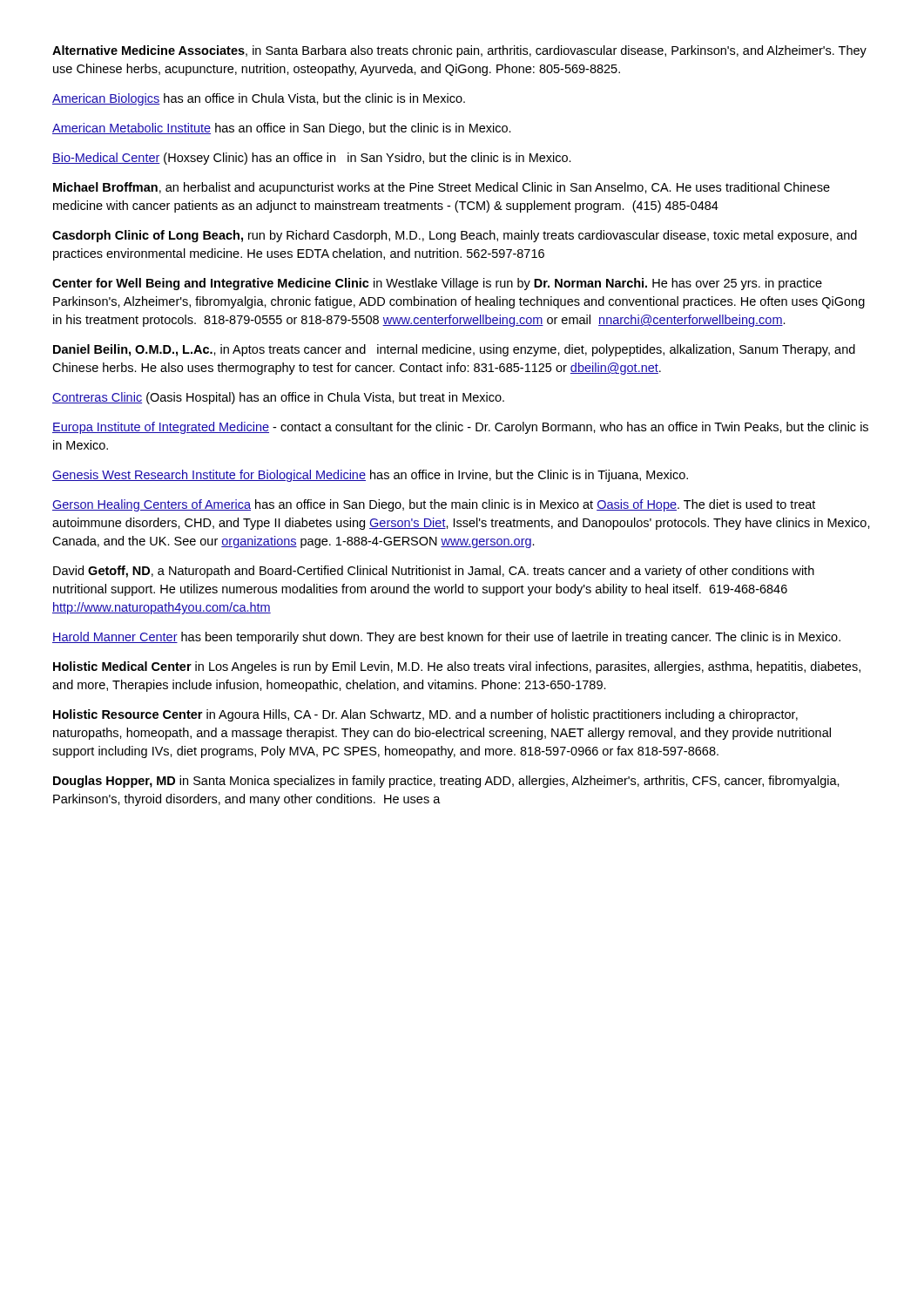Locate the text block that says "Genesis West Research Institute for"
Viewport: 924px width, 1307px height.
(371, 475)
